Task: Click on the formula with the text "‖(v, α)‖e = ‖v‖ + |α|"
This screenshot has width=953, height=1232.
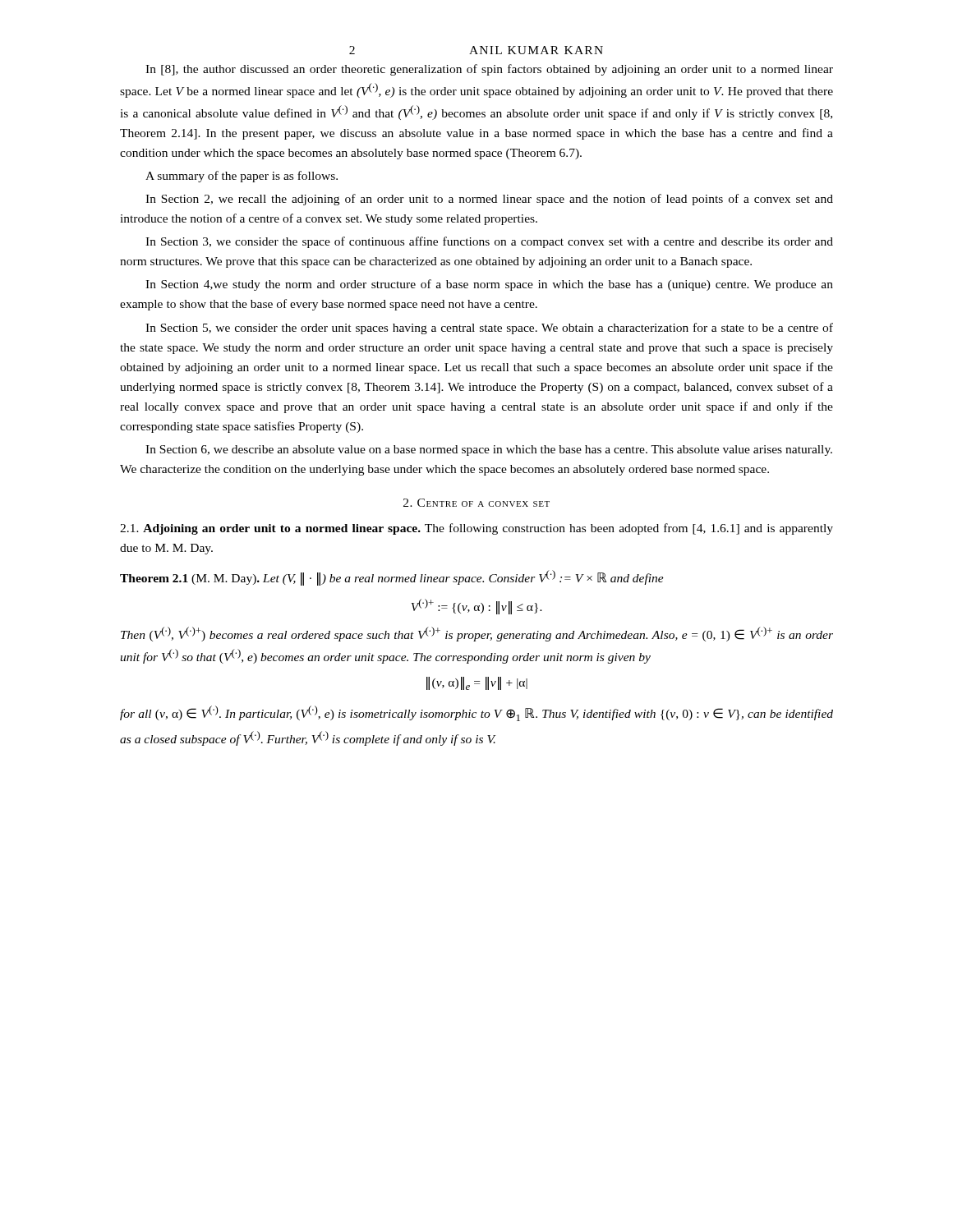Action: point(476,684)
